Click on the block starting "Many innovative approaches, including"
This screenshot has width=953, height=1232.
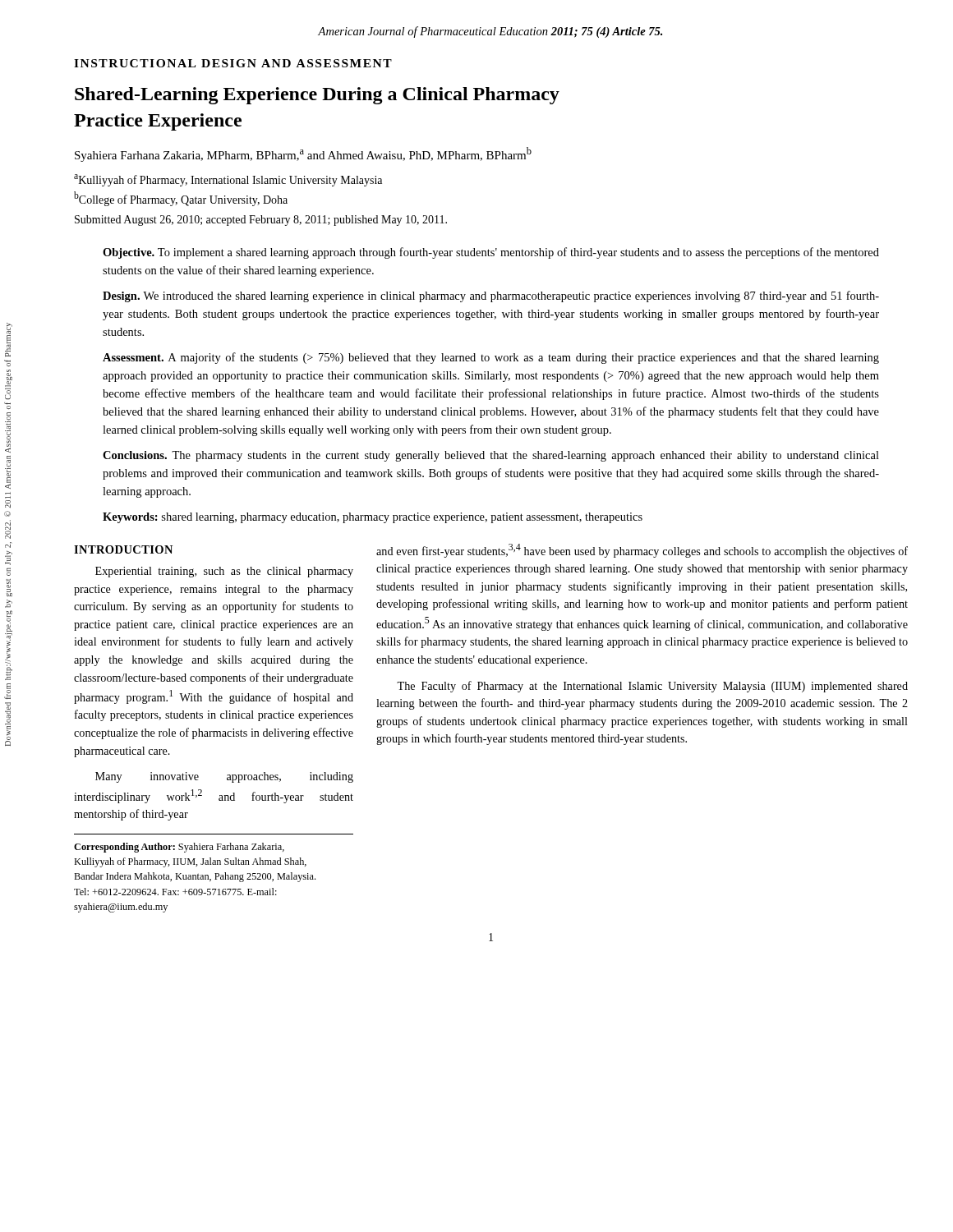click(214, 795)
